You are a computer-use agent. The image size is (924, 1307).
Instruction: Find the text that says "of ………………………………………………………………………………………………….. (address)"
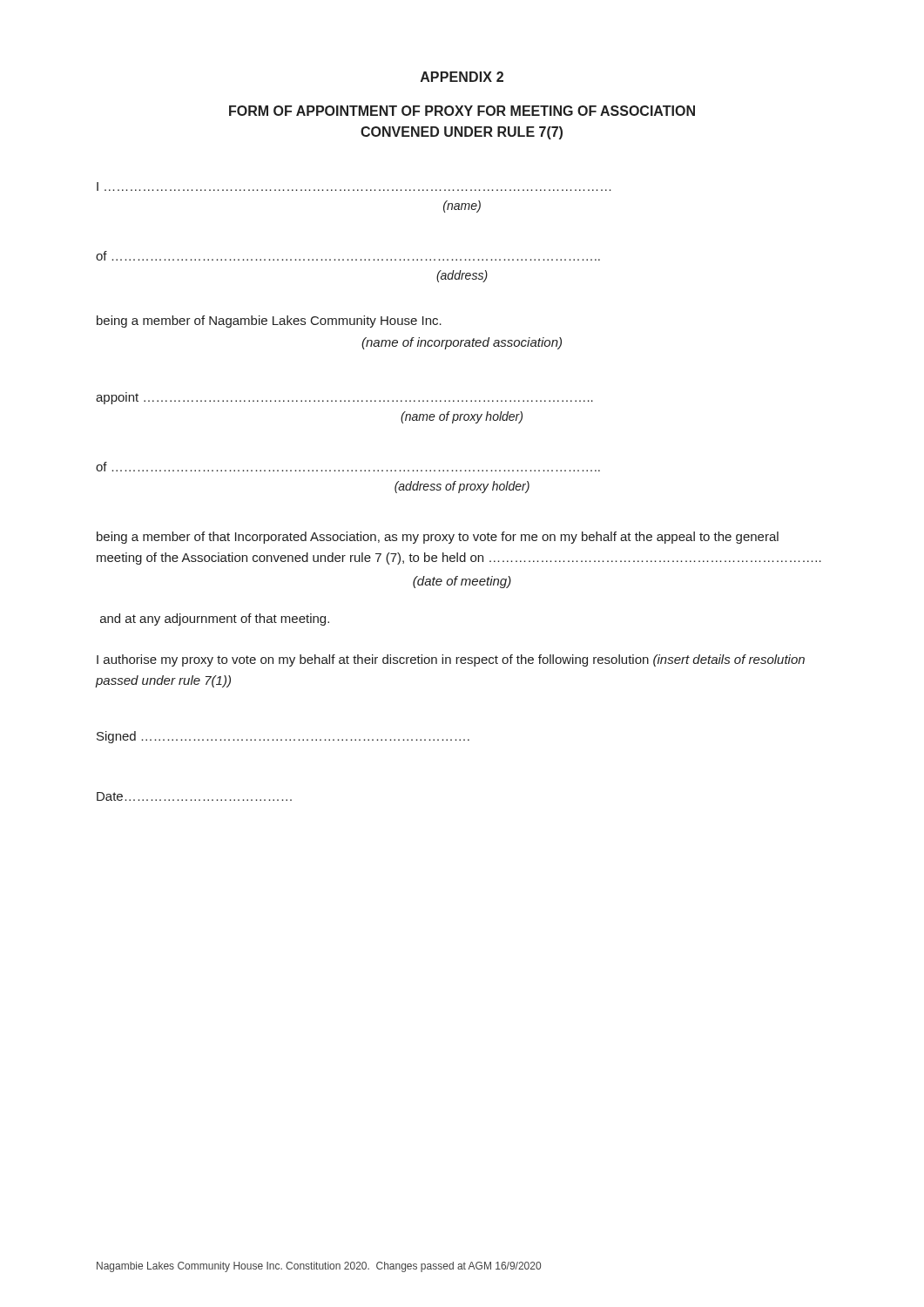pyautogui.click(x=462, y=264)
